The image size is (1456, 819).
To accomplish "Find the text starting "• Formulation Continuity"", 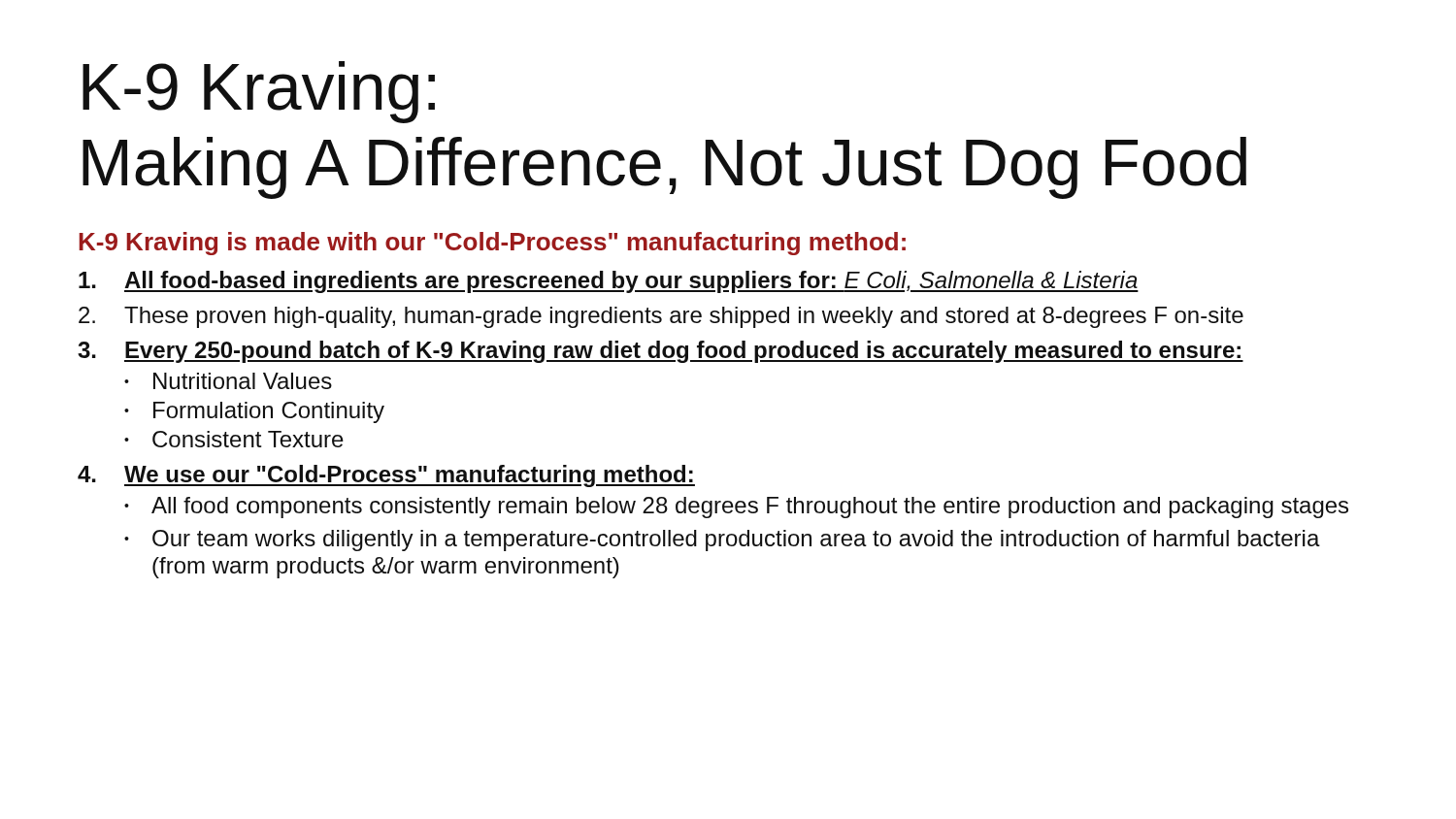I will pos(254,412).
